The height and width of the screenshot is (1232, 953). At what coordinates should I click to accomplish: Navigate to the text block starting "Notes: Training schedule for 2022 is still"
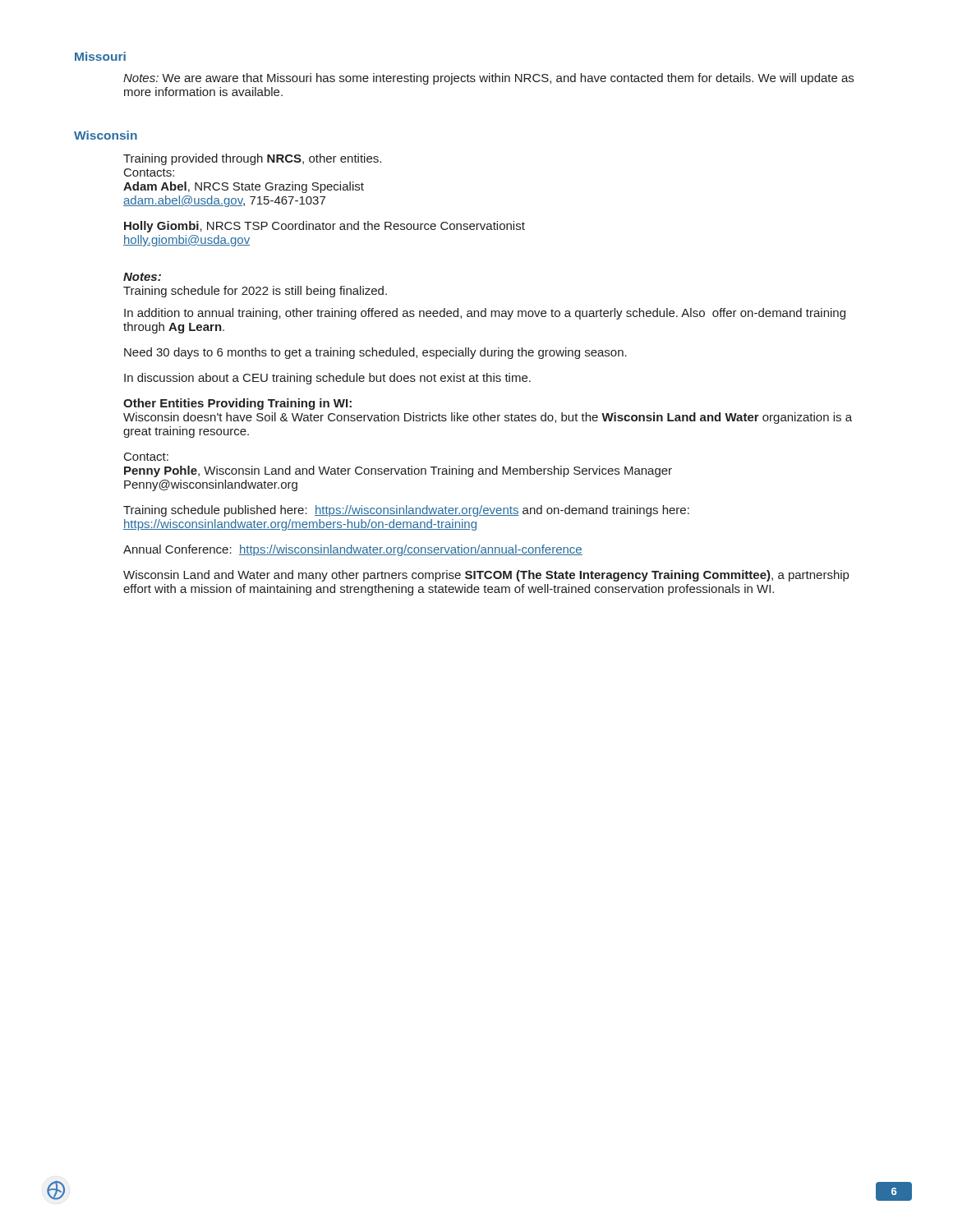pyautogui.click(x=256, y=283)
